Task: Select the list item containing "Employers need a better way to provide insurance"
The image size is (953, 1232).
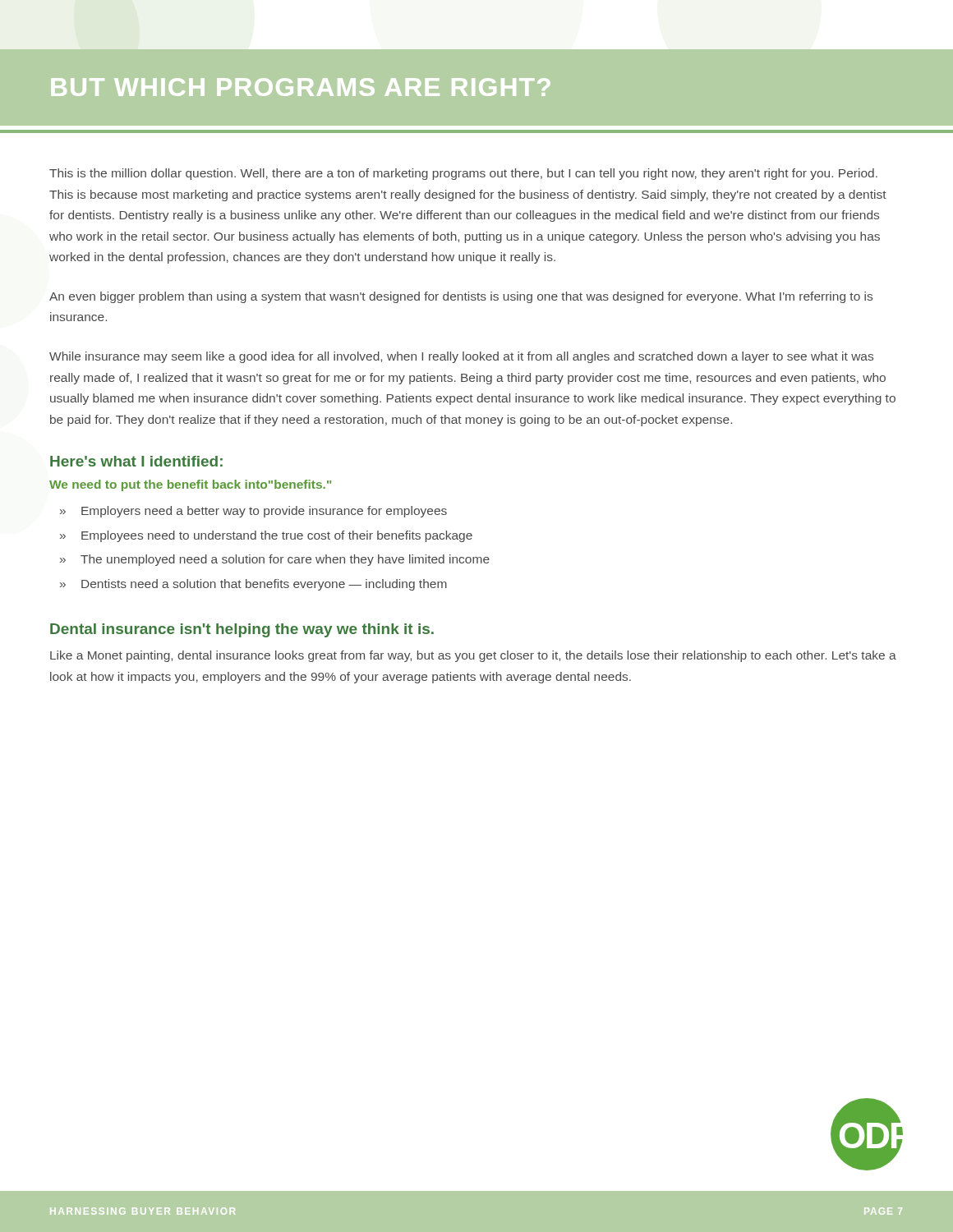Action: [264, 511]
